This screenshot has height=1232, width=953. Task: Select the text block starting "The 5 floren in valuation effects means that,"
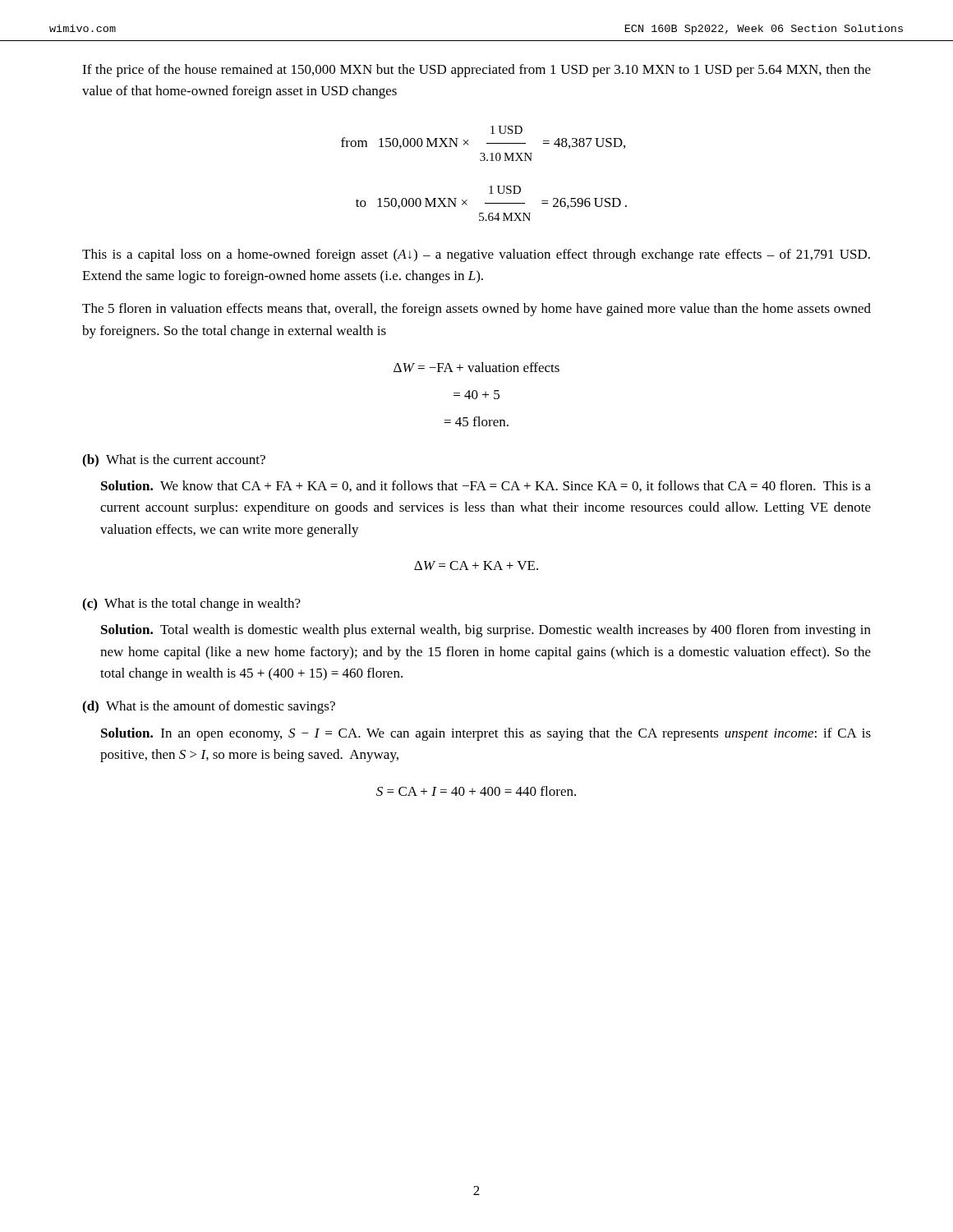click(x=476, y=320)
